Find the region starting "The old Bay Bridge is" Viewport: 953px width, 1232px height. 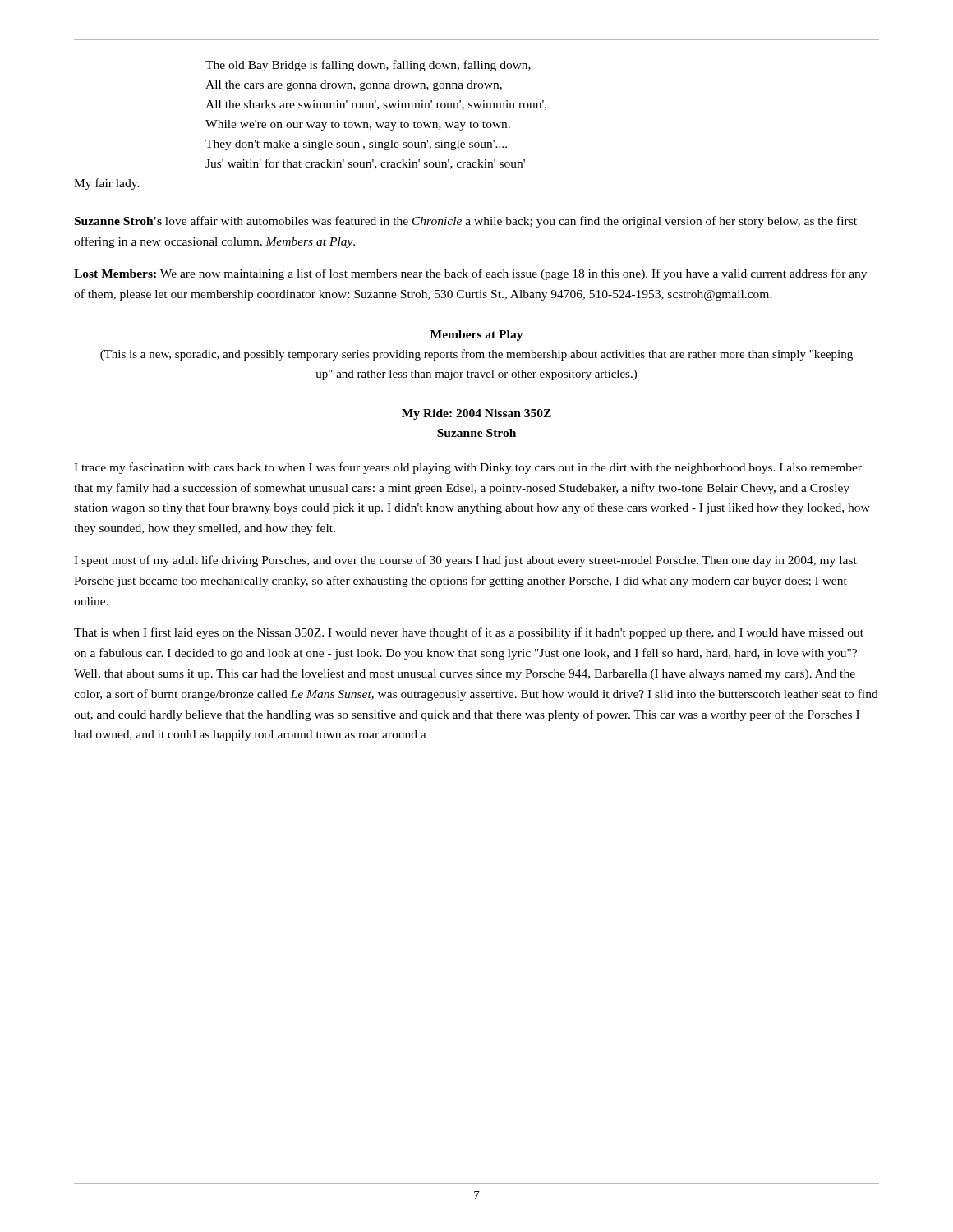[x=311, y=124]
